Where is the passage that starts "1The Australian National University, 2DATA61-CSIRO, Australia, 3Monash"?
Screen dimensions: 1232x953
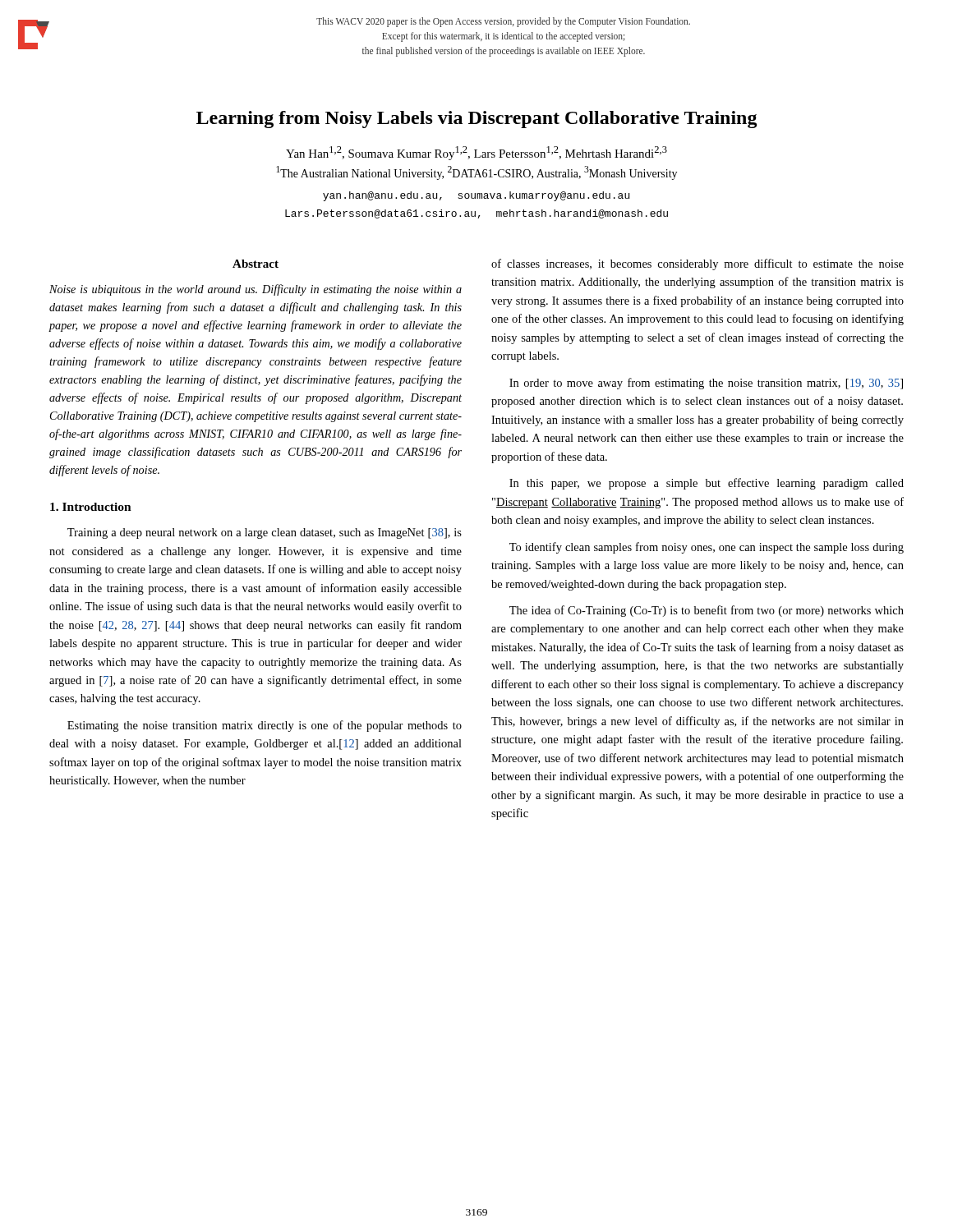(x=476, y=172)
